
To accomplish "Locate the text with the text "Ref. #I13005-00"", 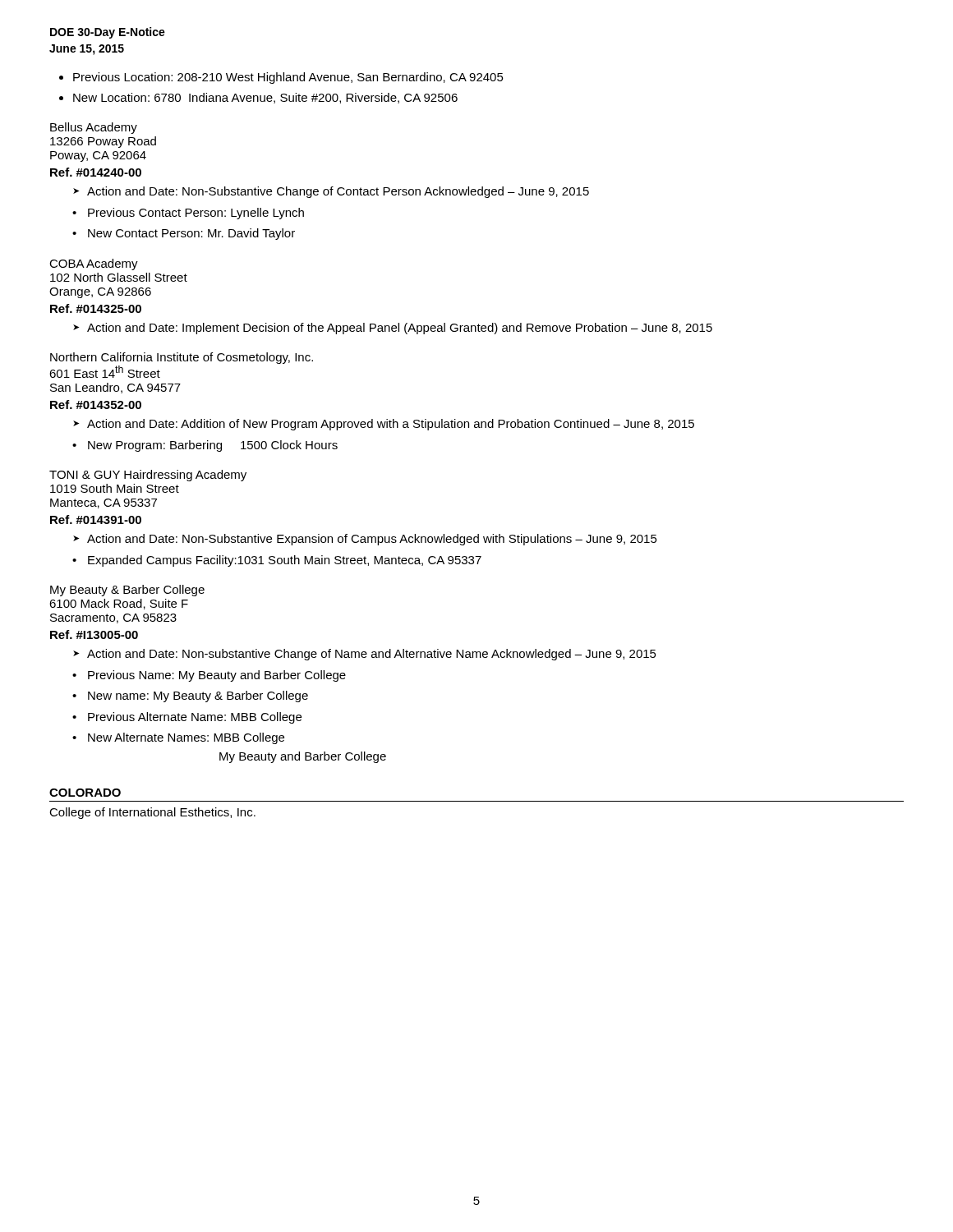I will point(94,635).
